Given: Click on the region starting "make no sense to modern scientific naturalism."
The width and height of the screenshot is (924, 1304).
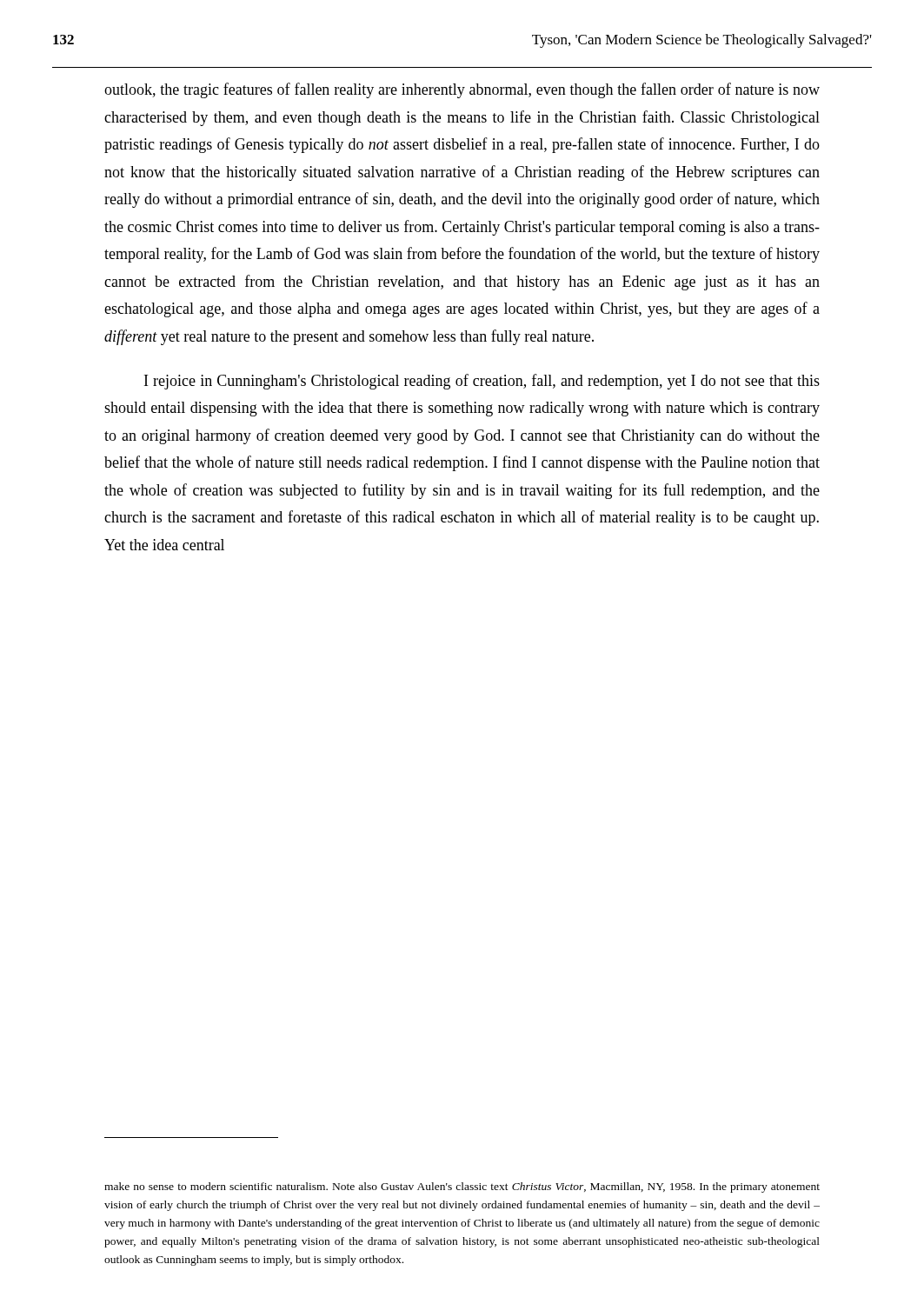Looking at the screenshot, I should (x=462, y=1223).
